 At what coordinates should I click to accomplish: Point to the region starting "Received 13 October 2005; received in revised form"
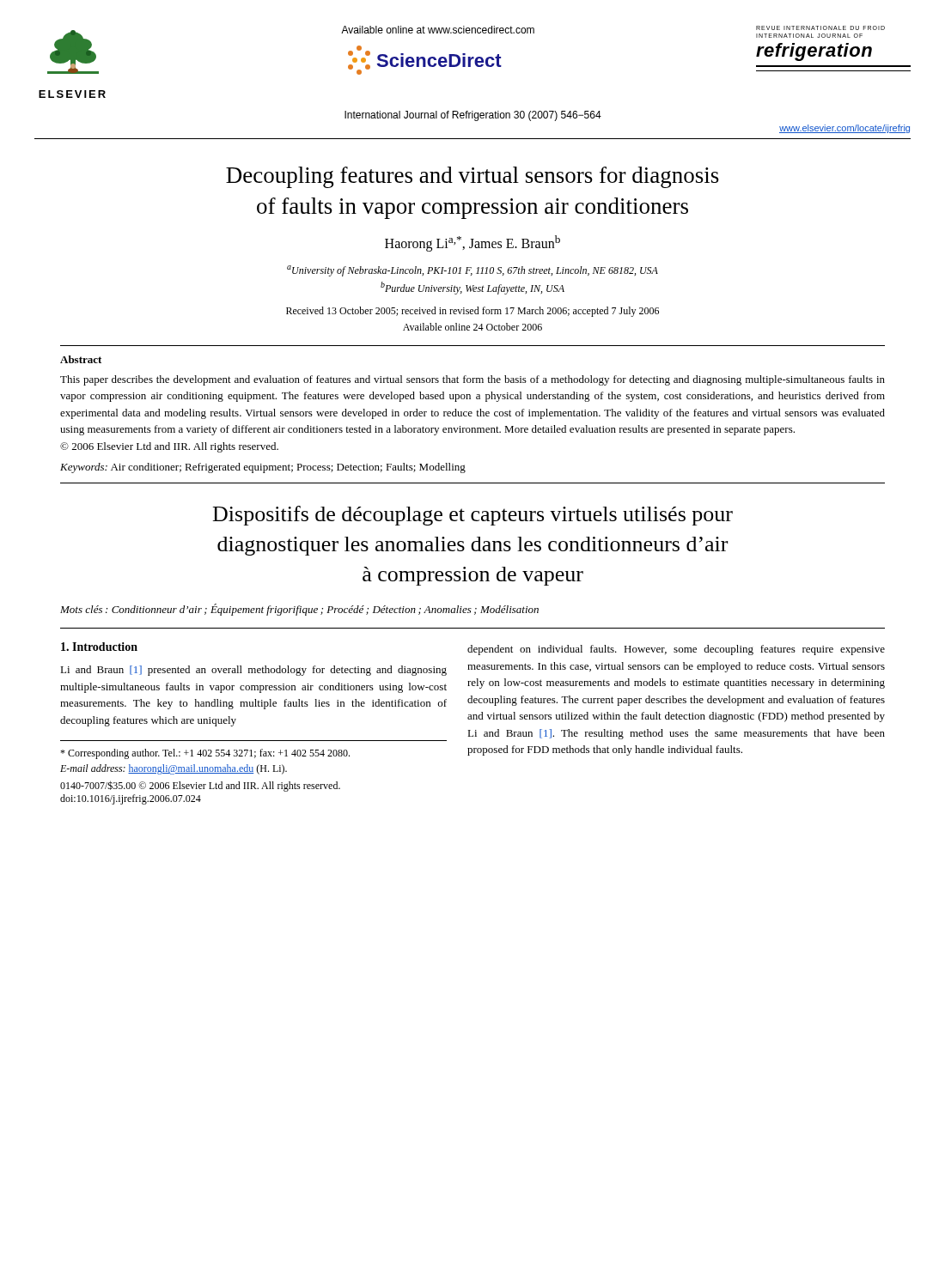[472, 319]
